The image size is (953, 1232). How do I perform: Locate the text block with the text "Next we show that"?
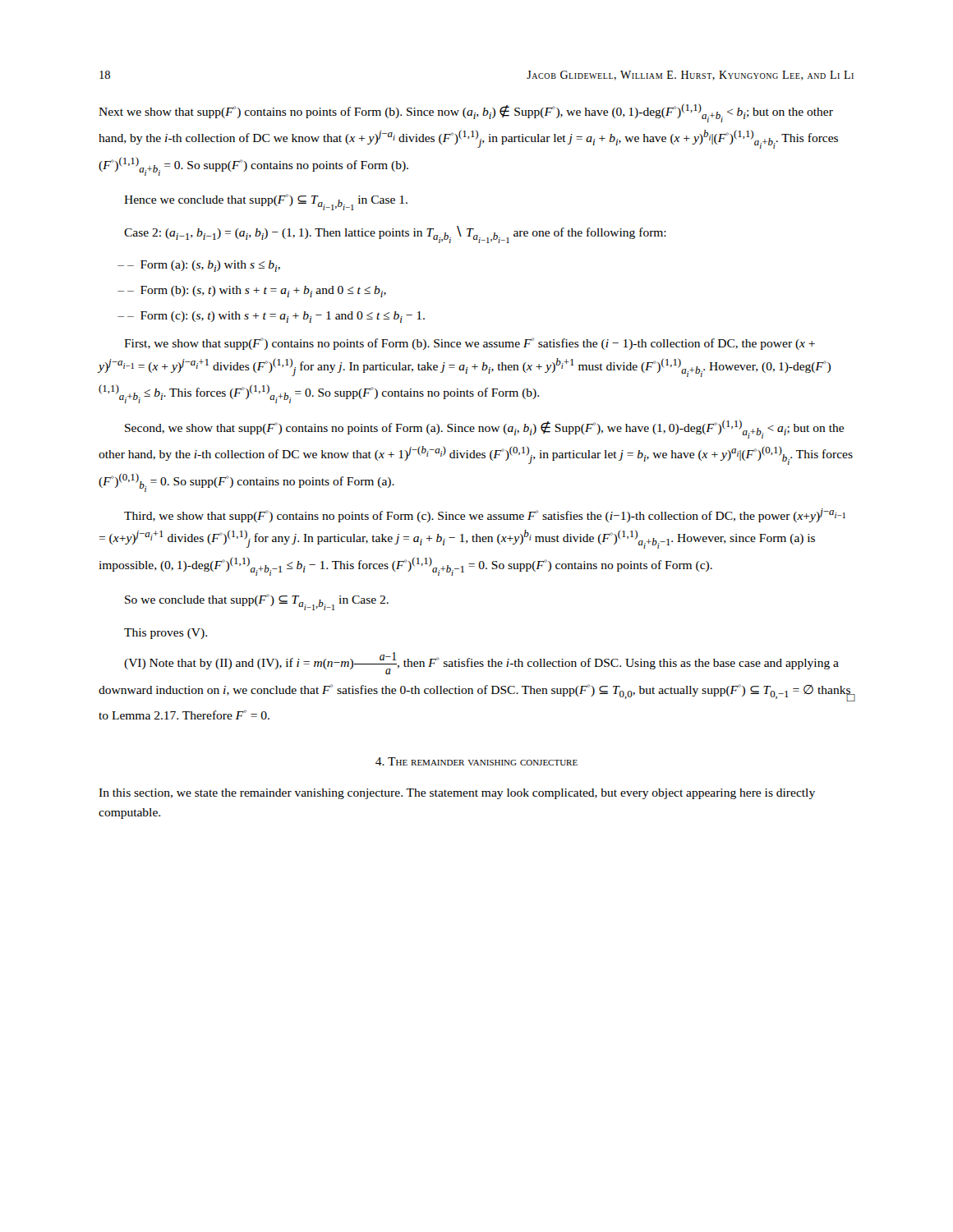476,139
